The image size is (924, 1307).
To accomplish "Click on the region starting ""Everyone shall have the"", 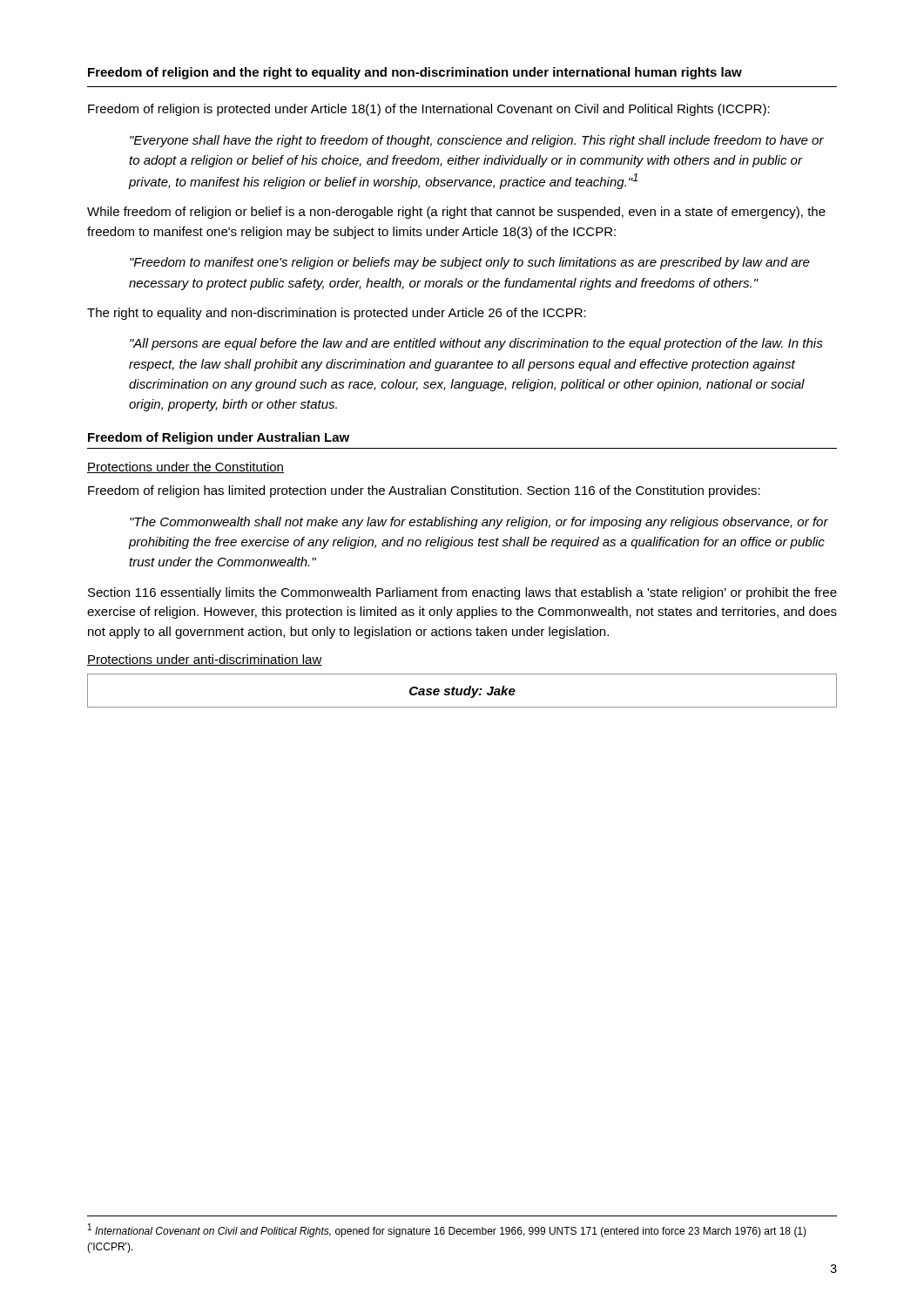I will point(476,161).
